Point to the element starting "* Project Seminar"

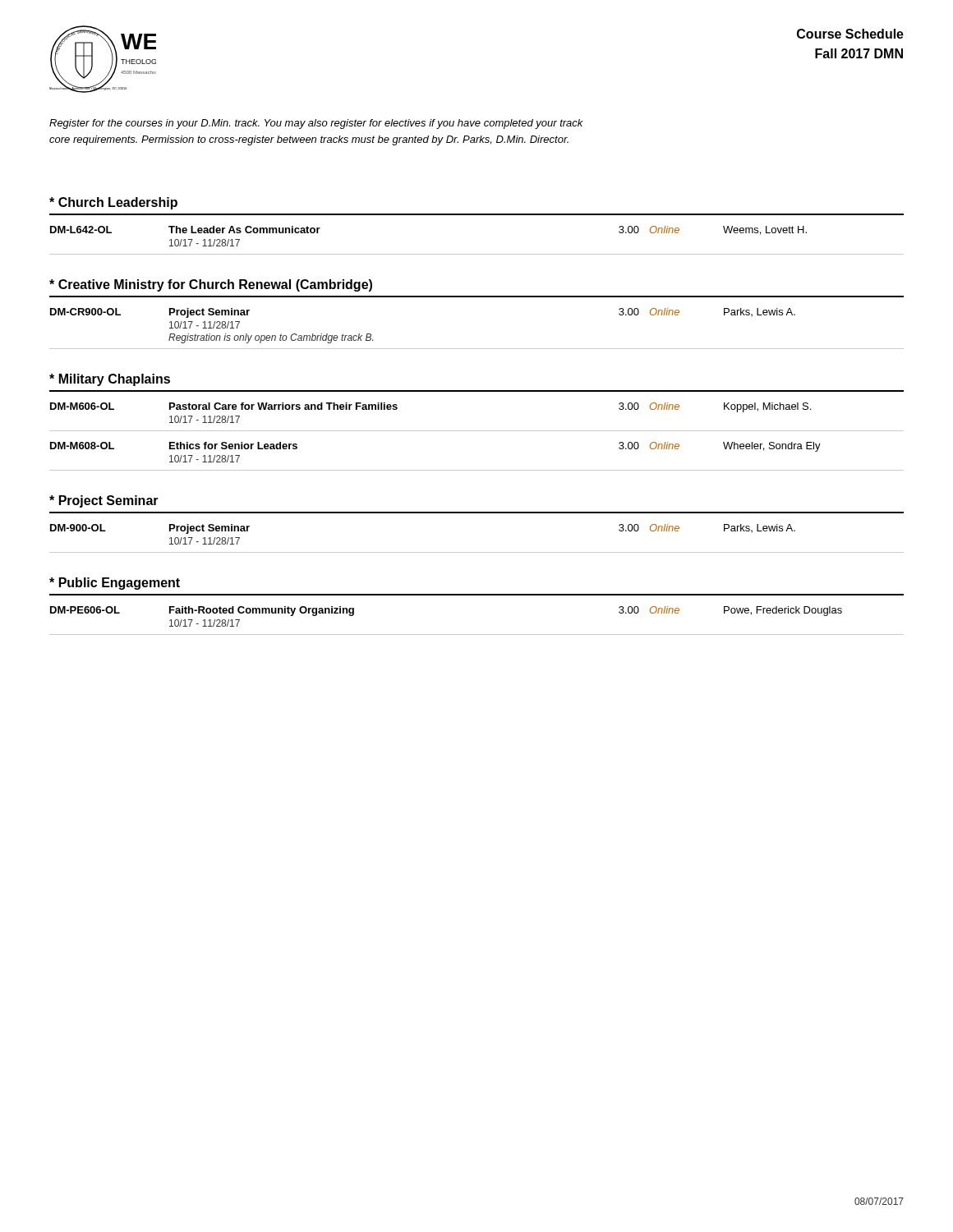(x=104, y=501)
